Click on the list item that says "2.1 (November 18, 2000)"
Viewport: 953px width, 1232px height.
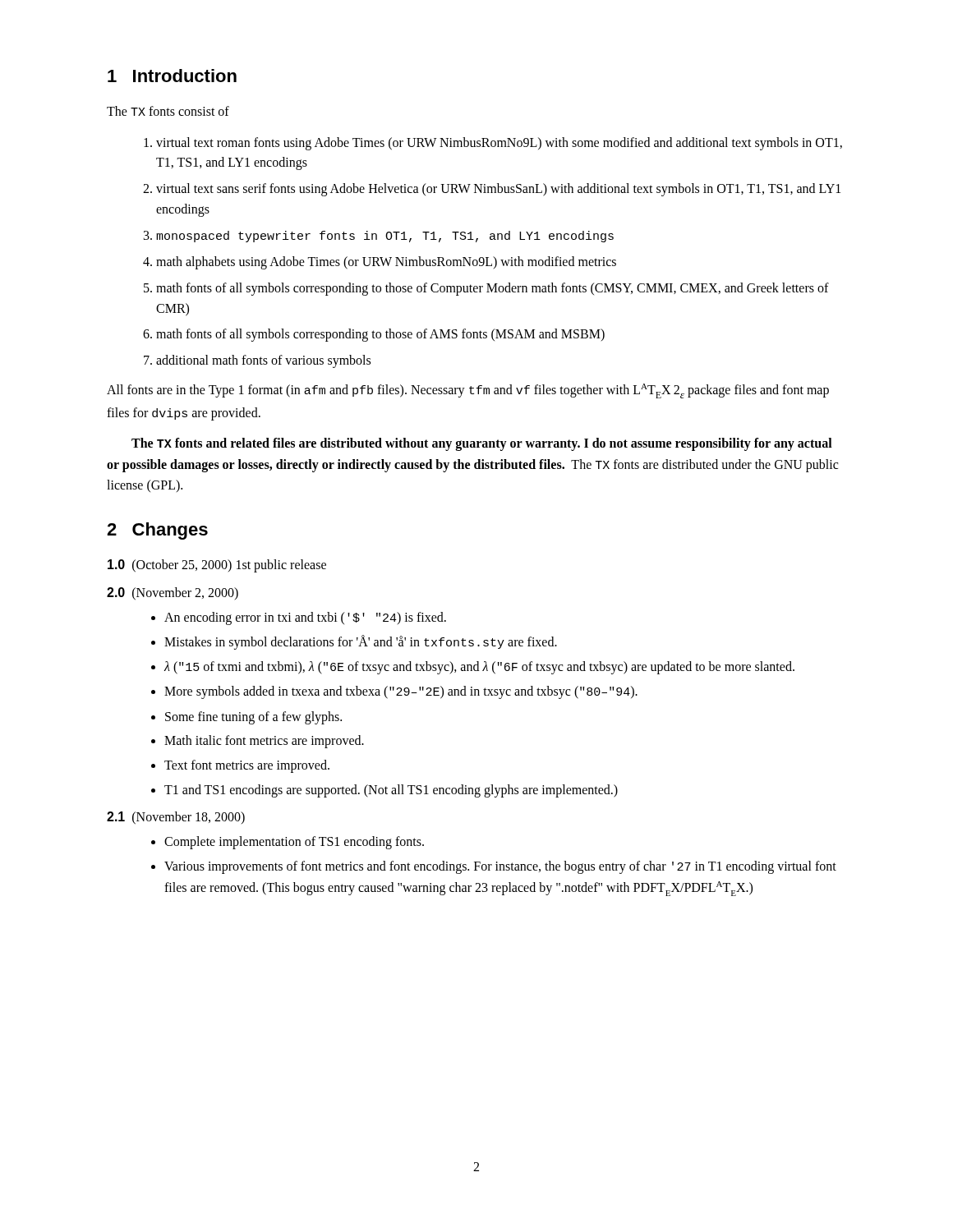[x=176, y=818]
